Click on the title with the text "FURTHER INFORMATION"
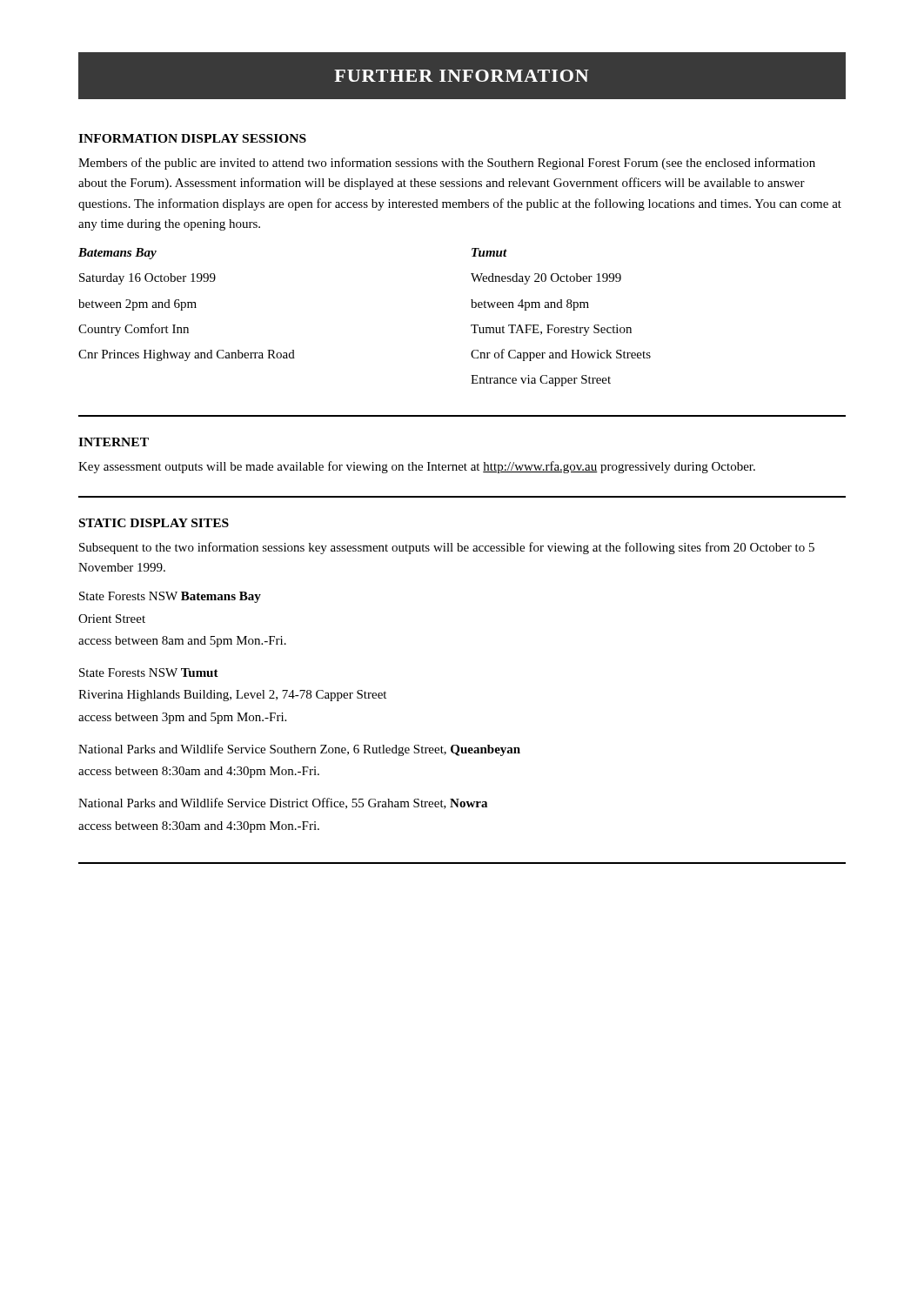 coord(462,76)
